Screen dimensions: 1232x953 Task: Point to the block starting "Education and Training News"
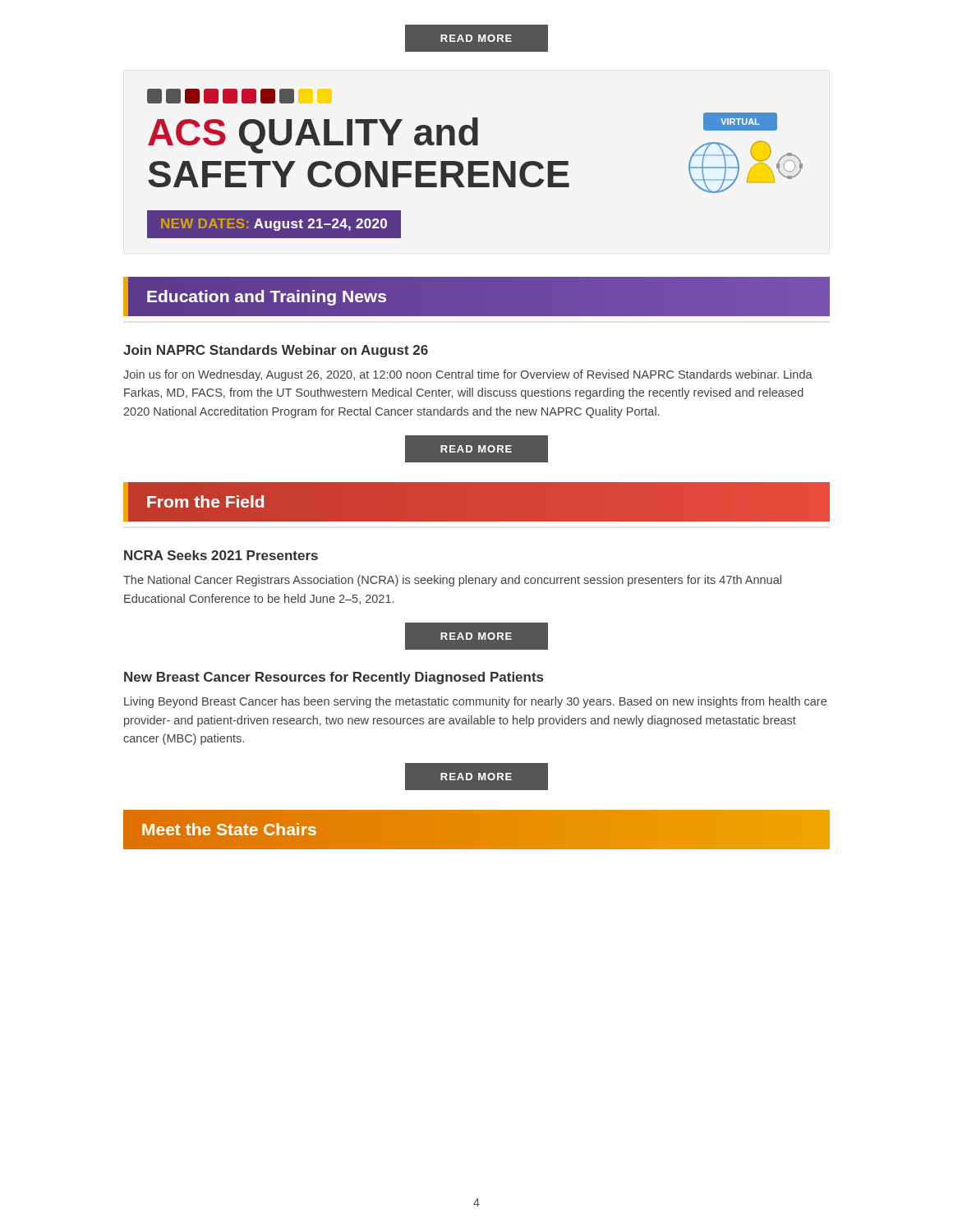pyautogui.click(x=267, y=296)
